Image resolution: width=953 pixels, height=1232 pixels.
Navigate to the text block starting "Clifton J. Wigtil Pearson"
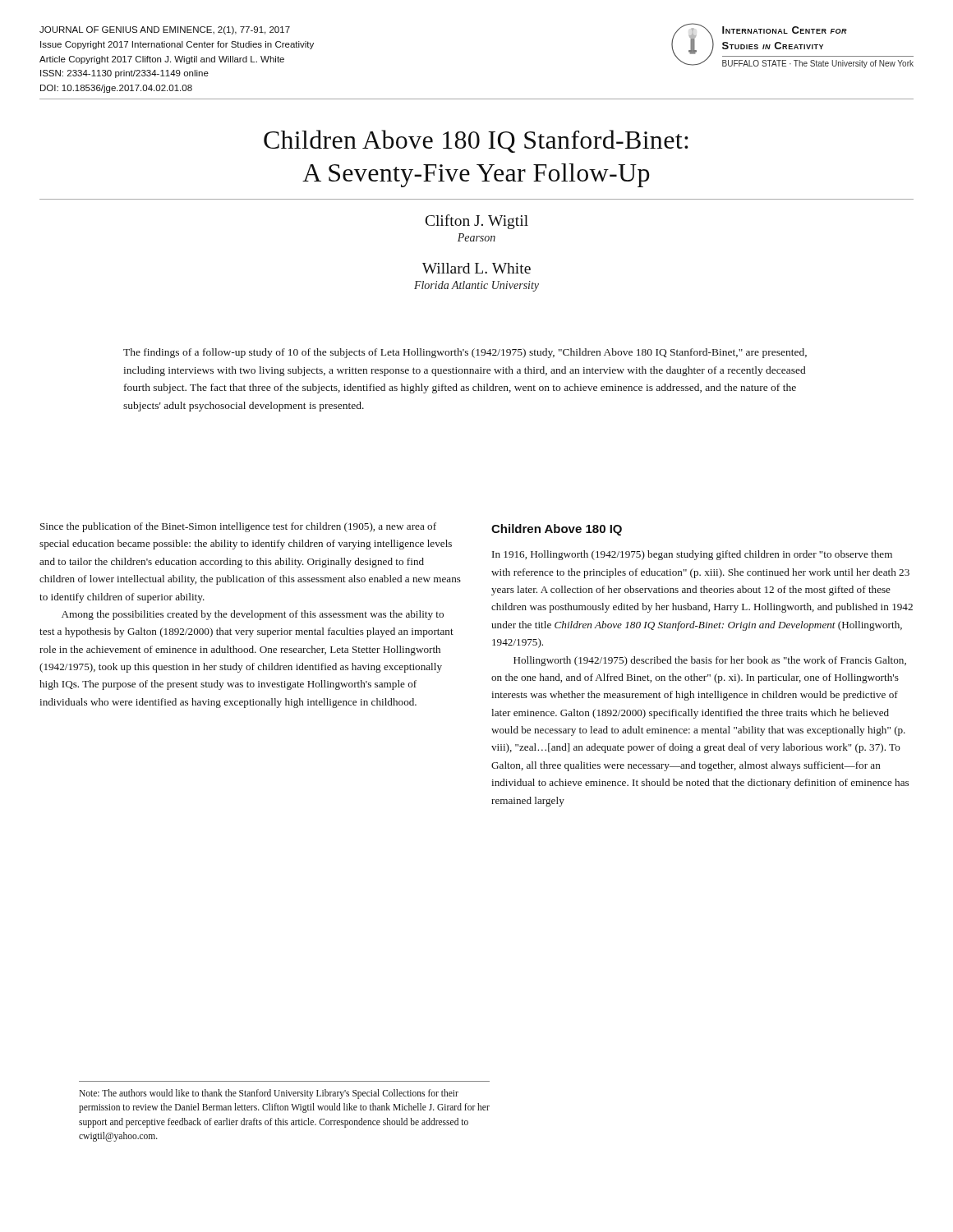pyautogui.click(x=476, y=228)
